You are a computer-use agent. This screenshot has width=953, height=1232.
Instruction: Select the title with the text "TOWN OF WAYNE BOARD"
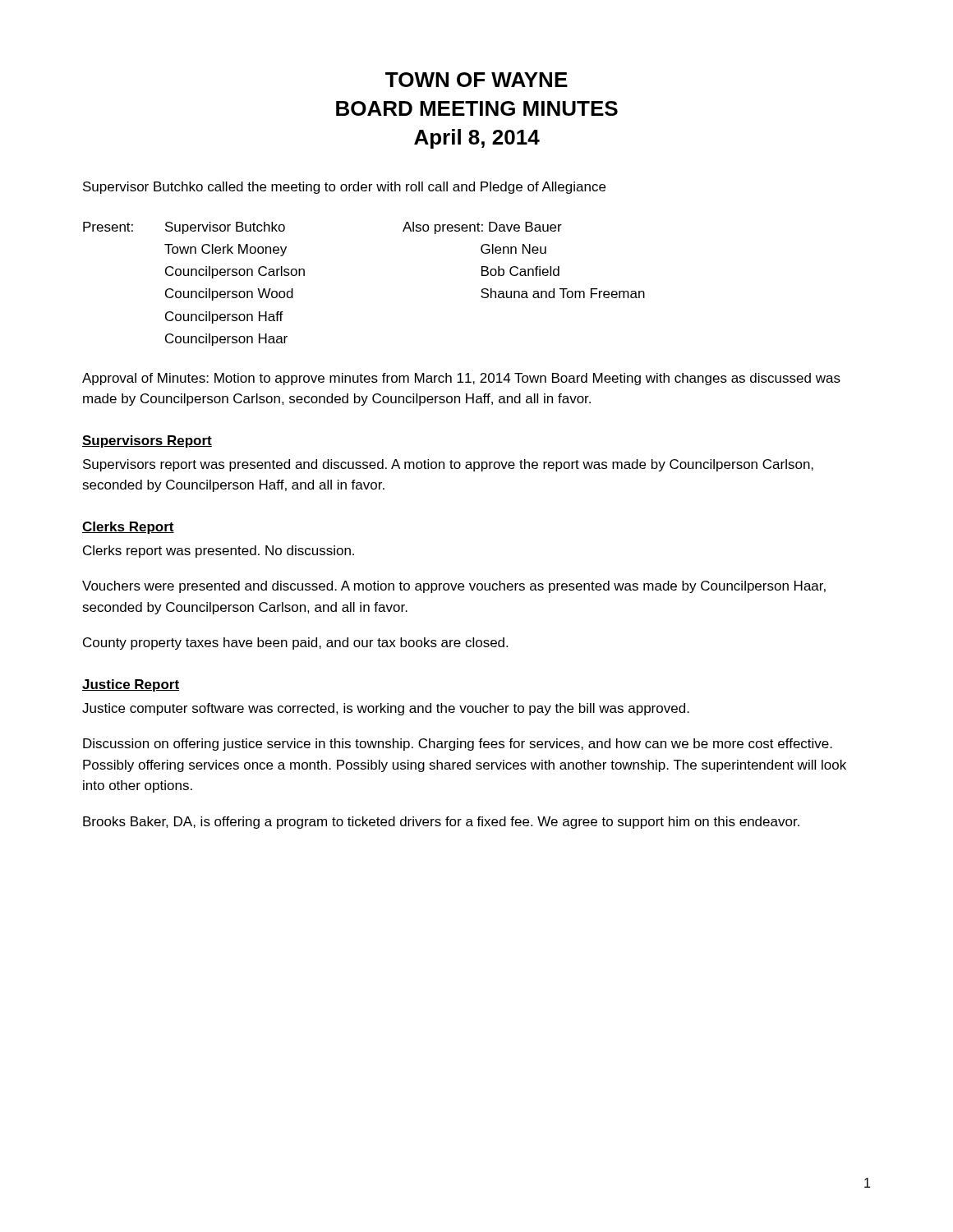(x=476, y=109)
